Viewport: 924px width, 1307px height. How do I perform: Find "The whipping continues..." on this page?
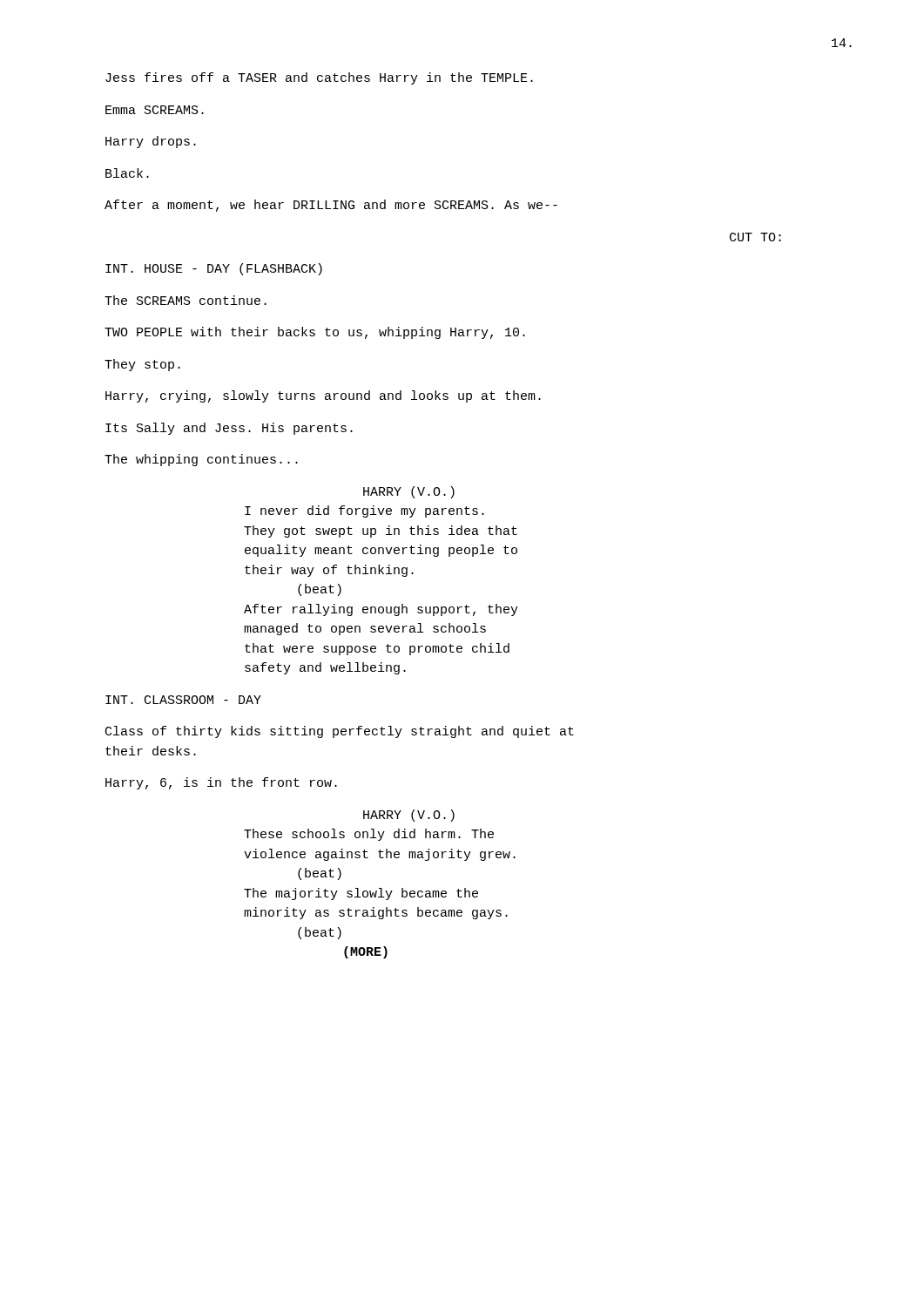click(x=202, y=461)
